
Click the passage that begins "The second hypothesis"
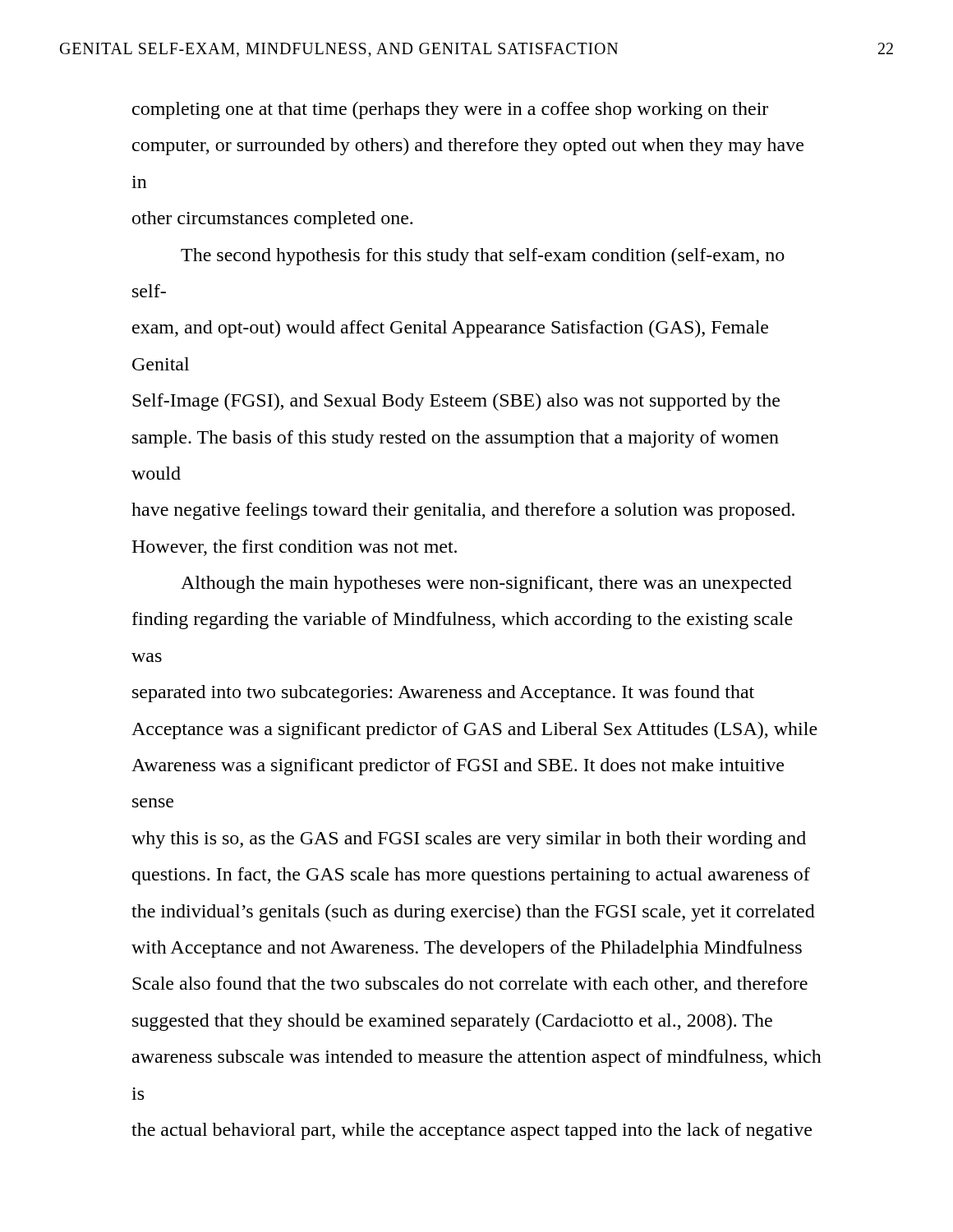click(476, 400)
